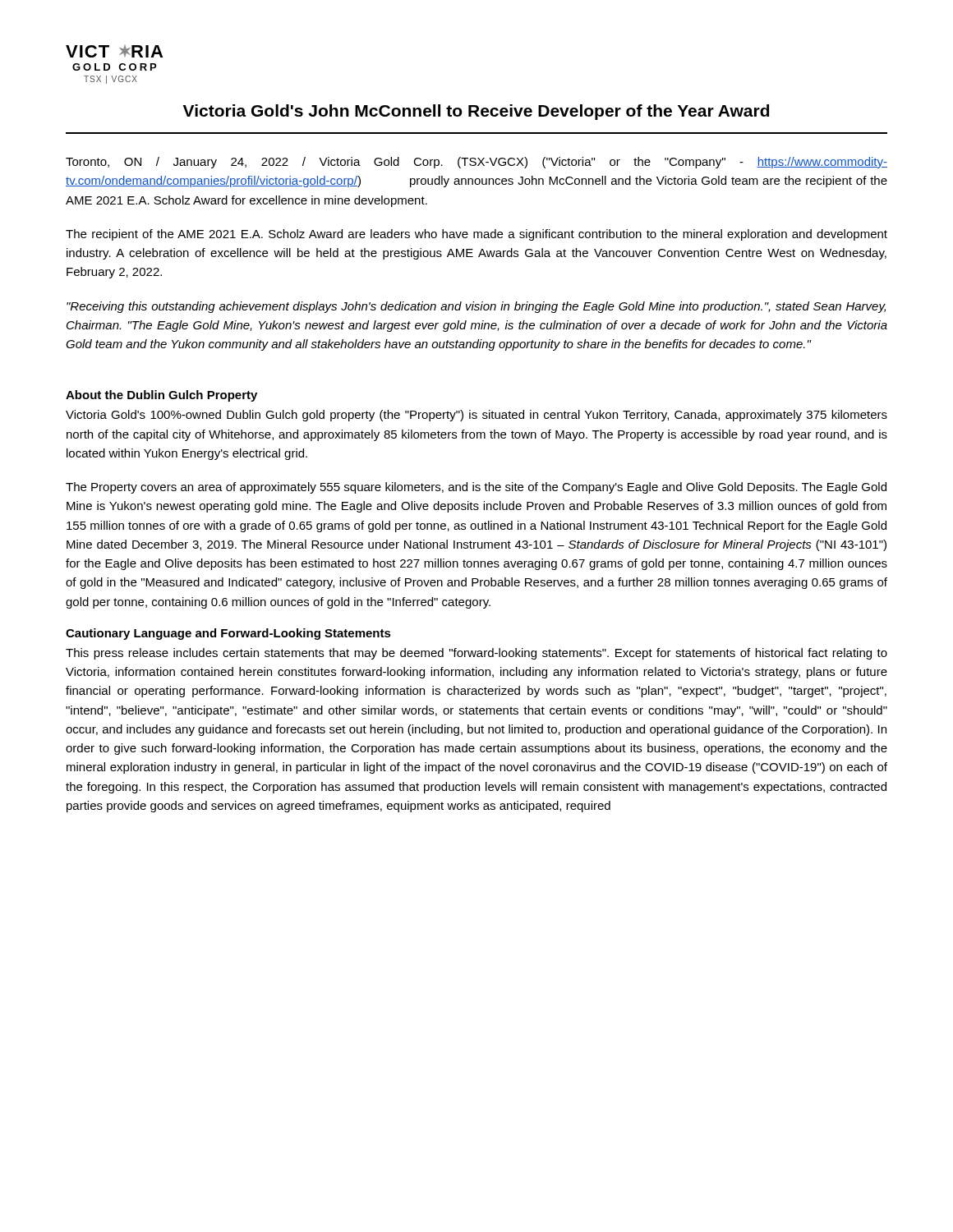This screenshot has height=1232, width=953.
Task: Find the text block containing "Toronto, ON /"
Action: pyautogui.click(x=476, y=180)
